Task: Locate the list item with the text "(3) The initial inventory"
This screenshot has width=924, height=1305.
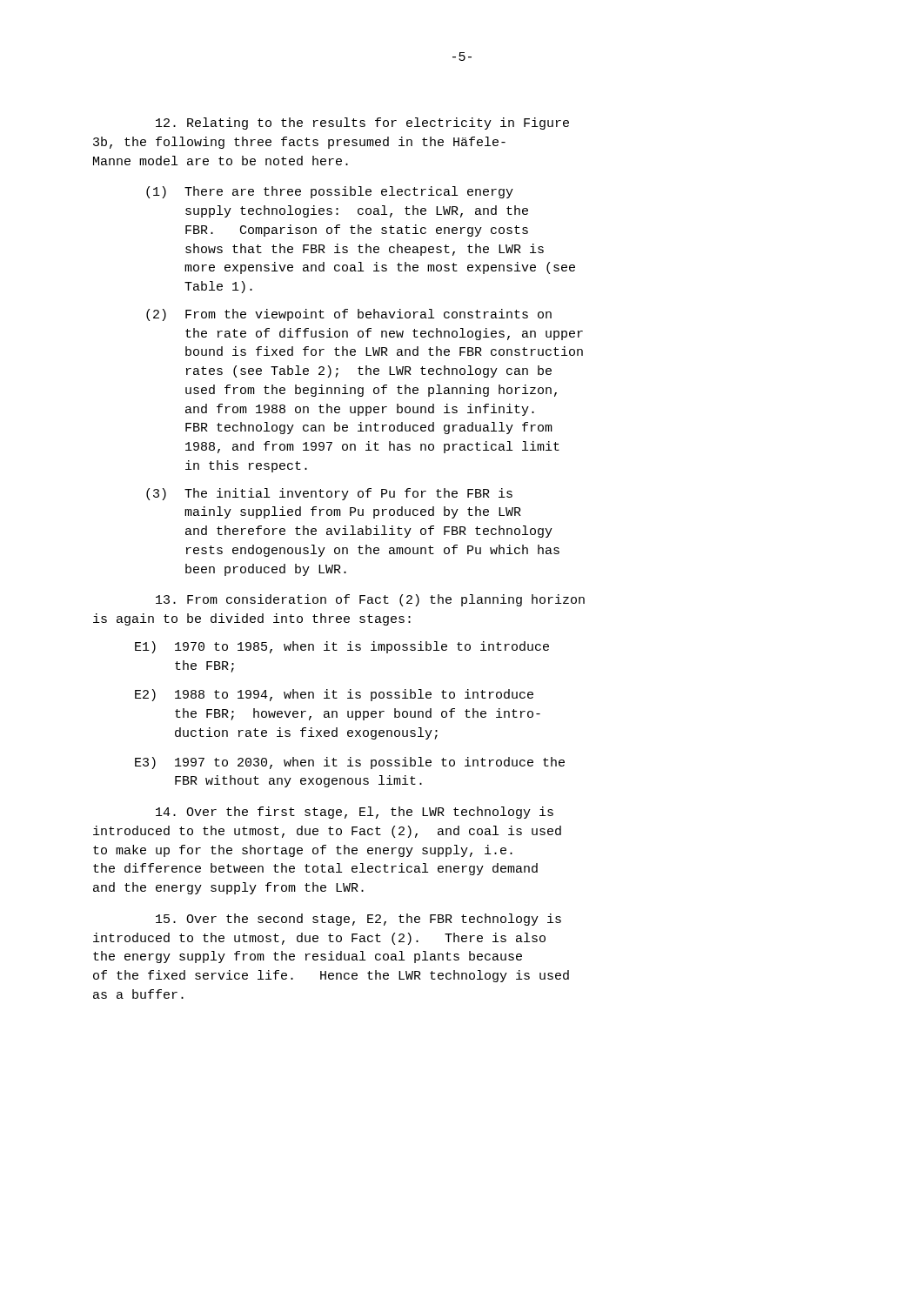Action: [458, 532]
